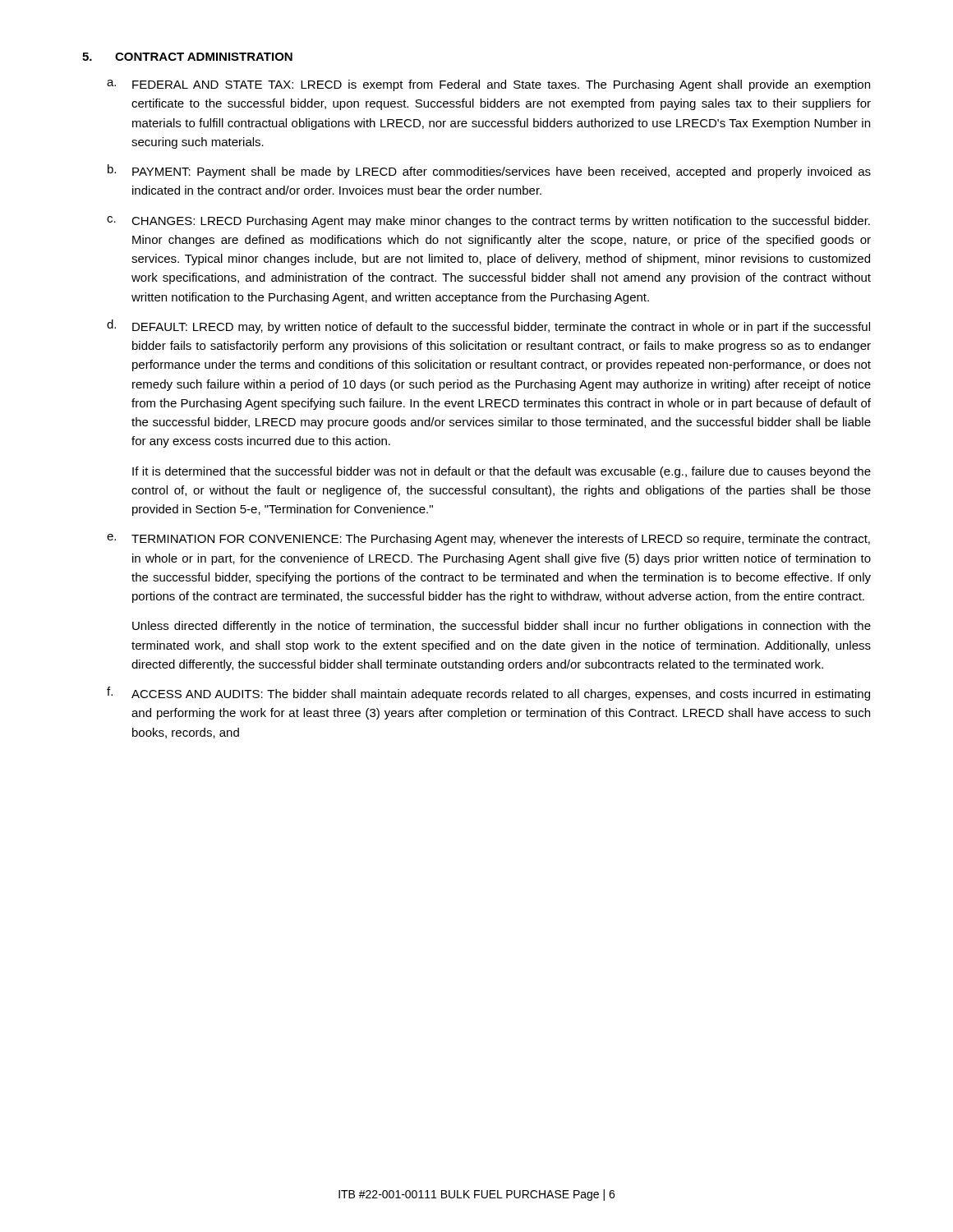Find the block on this page that starts "If it is determined that the"
The height and width of the screenshot is (1232, 953).
(501, 490)
